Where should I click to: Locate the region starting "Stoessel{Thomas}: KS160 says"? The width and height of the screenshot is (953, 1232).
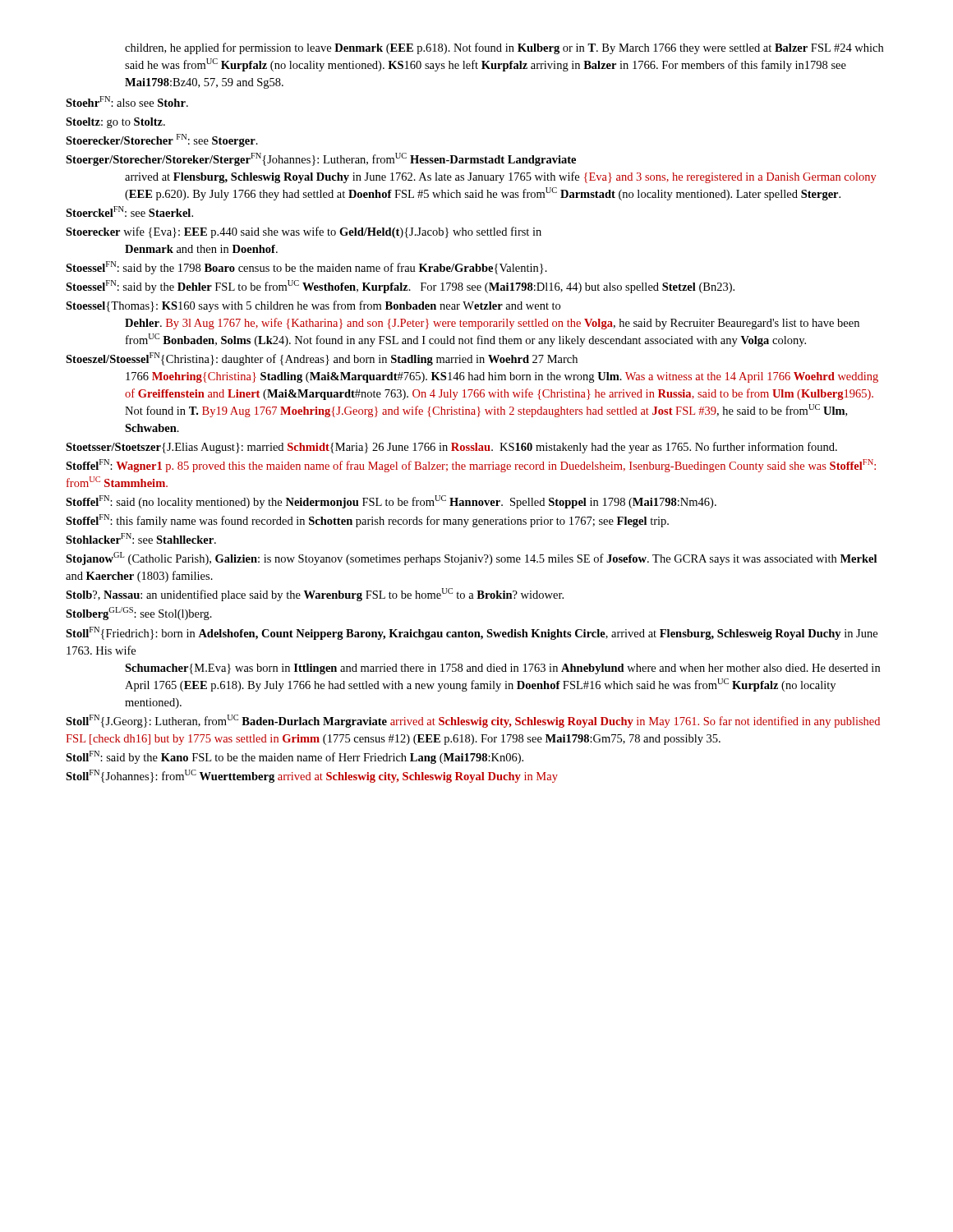[x=476, y=324]
